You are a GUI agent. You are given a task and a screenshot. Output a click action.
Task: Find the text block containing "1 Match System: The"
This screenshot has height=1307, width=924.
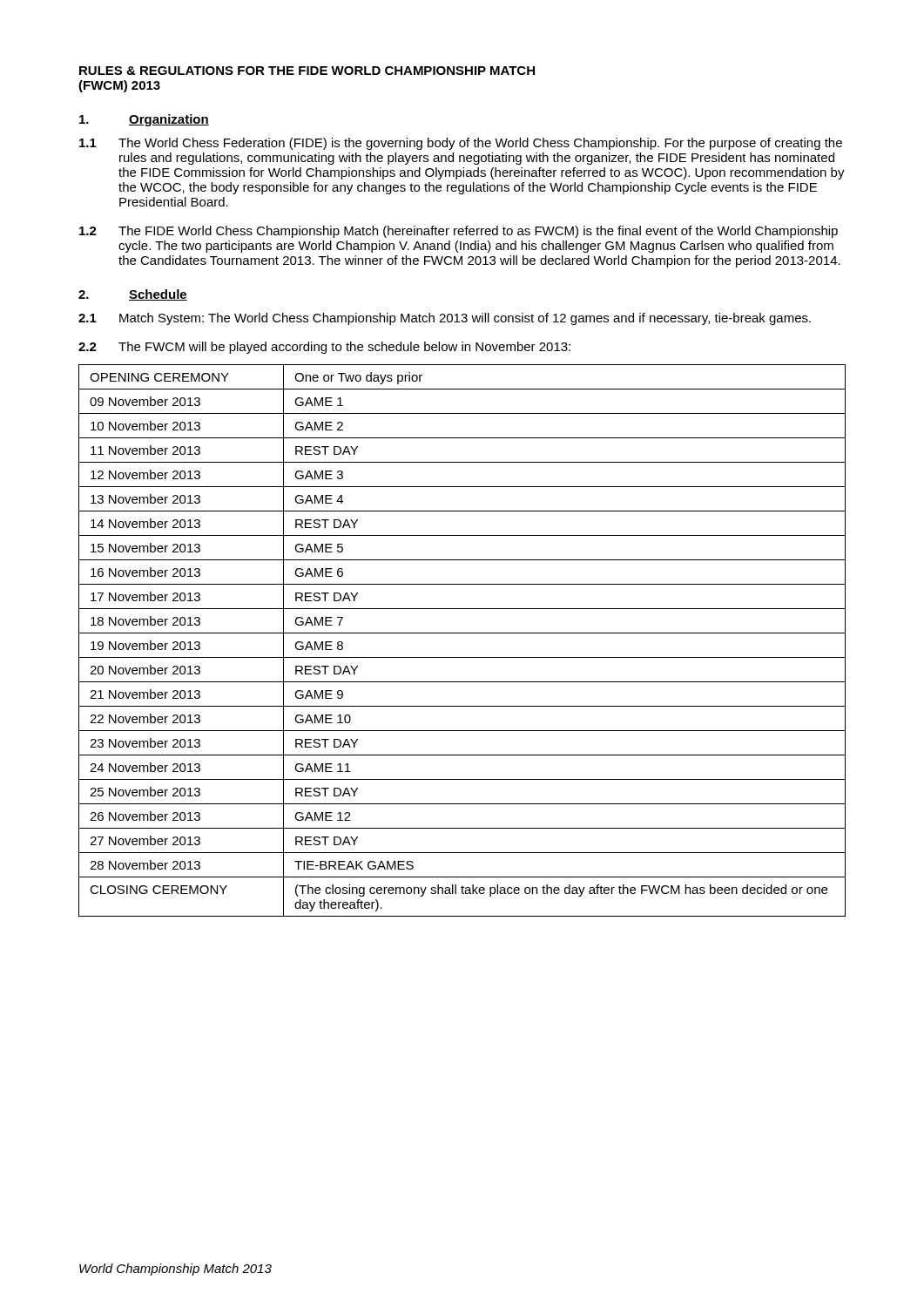tap(462, 318)
